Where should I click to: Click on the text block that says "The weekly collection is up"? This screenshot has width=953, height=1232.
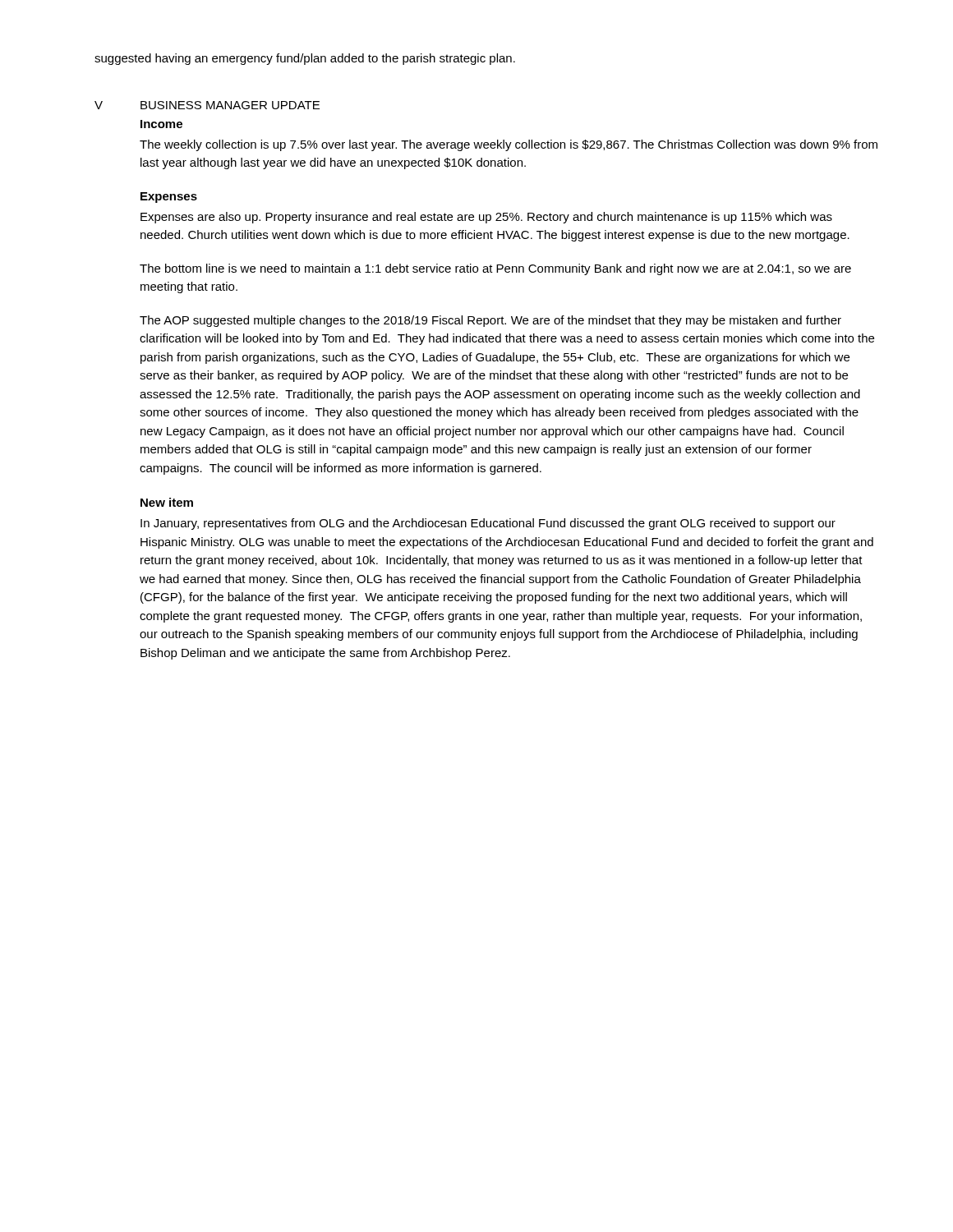(509, 153)
